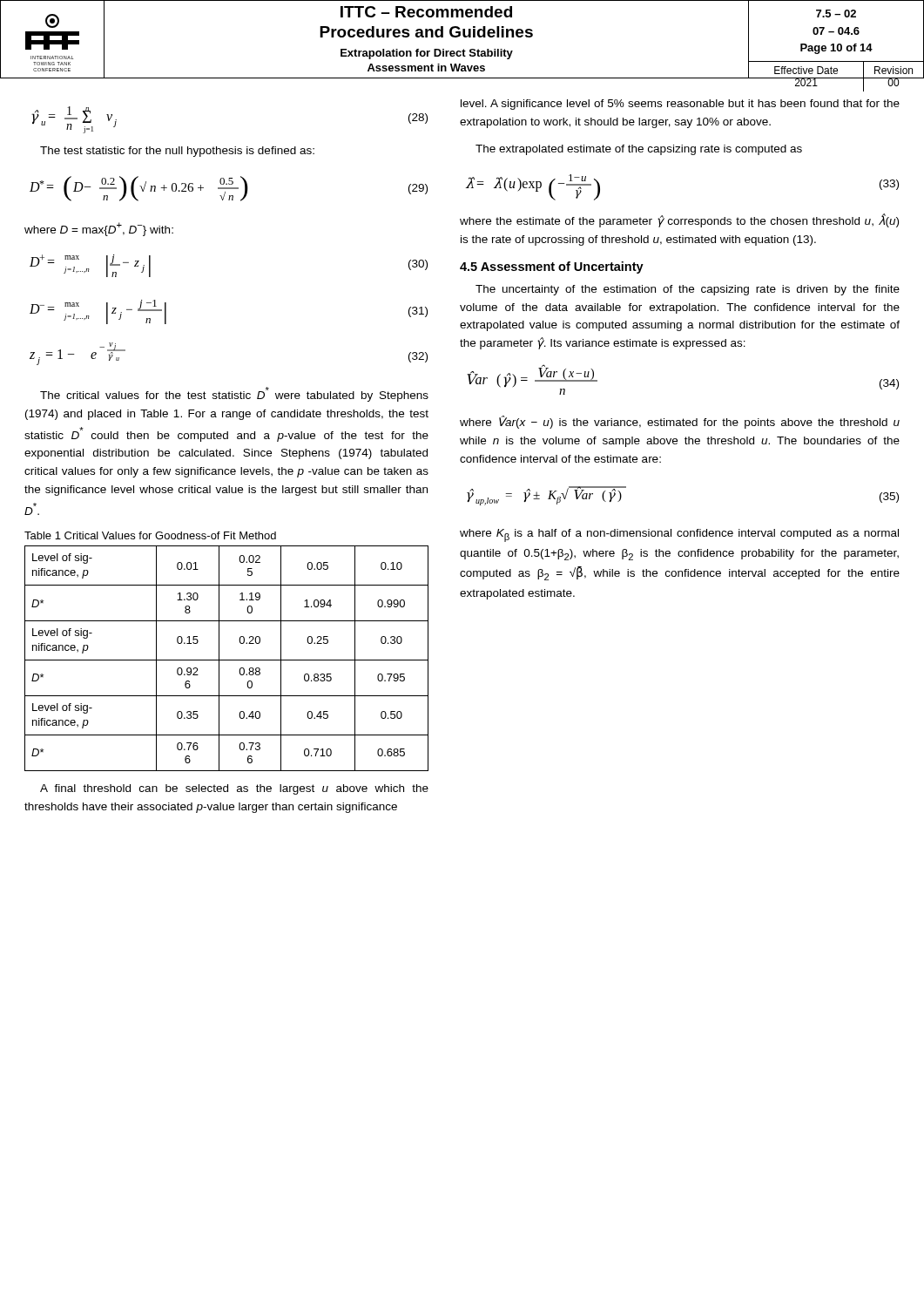The width and height of the screenshot is (924, 1307).
Task: Navigate to the block starting "The uncertainty of the"
Action: click(x=680, y=316)
